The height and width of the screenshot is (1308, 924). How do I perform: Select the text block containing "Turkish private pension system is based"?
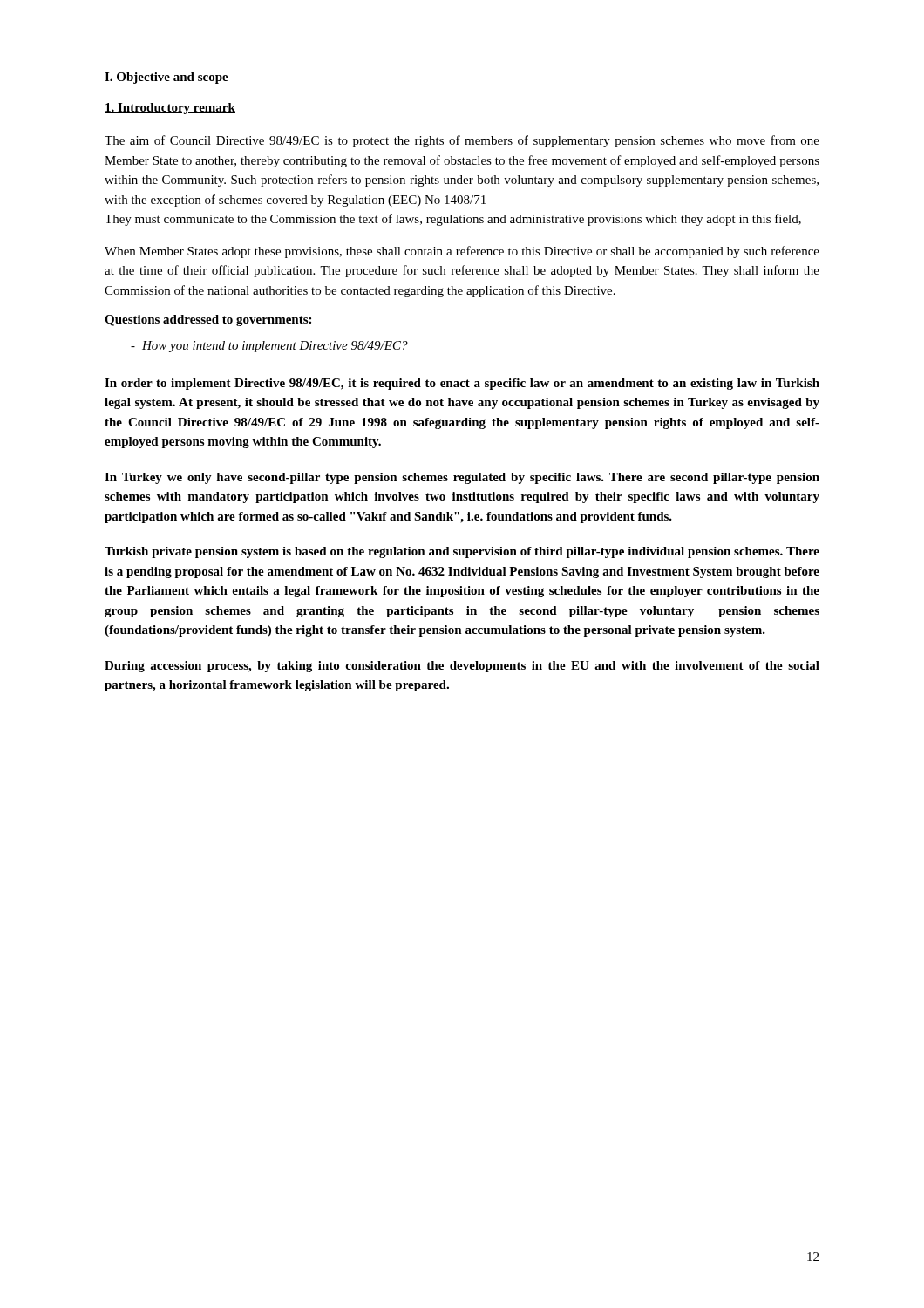pyautogui.click(x=462, y=590)
